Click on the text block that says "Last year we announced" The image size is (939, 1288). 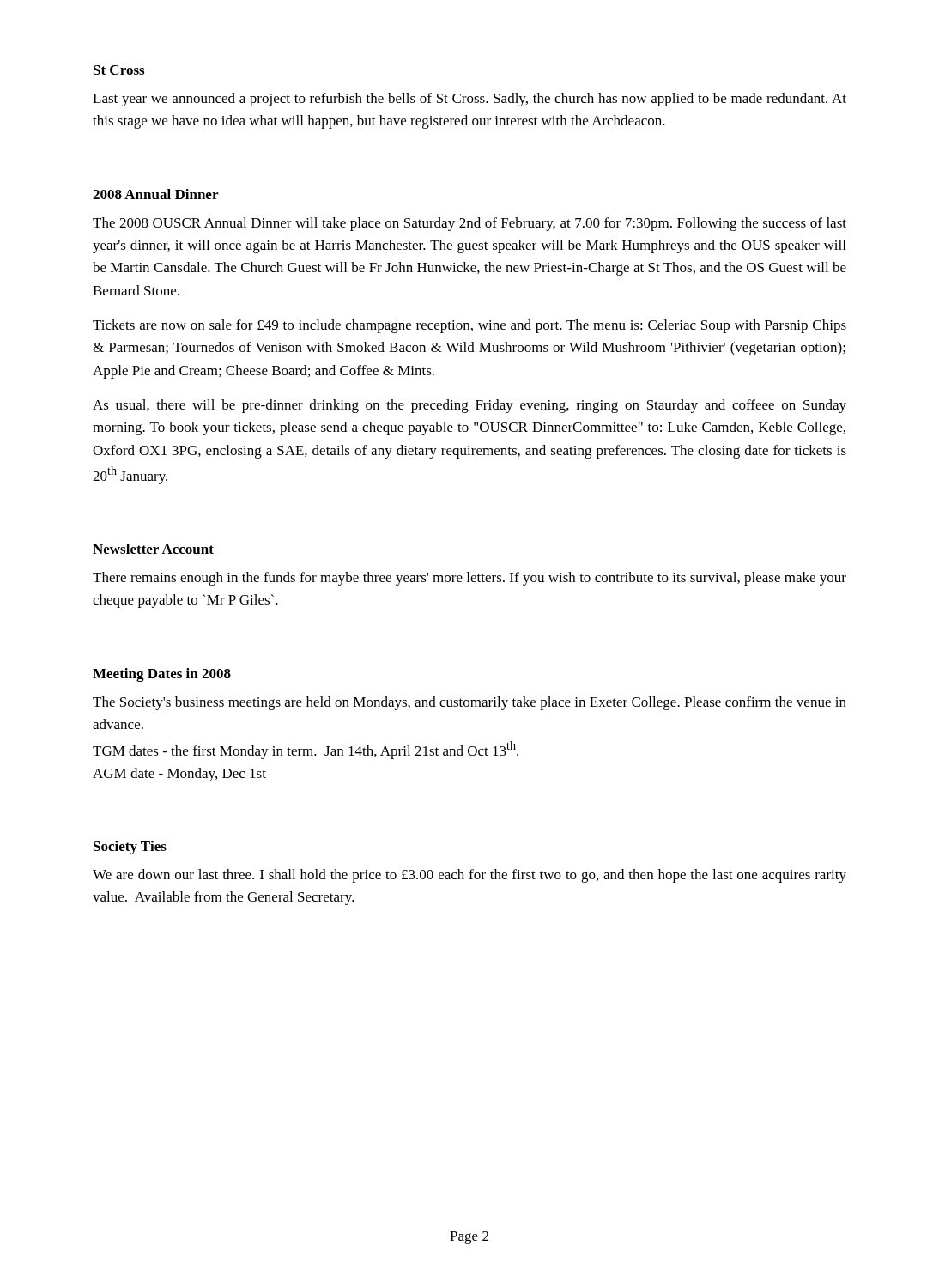(x=470, y=110)
